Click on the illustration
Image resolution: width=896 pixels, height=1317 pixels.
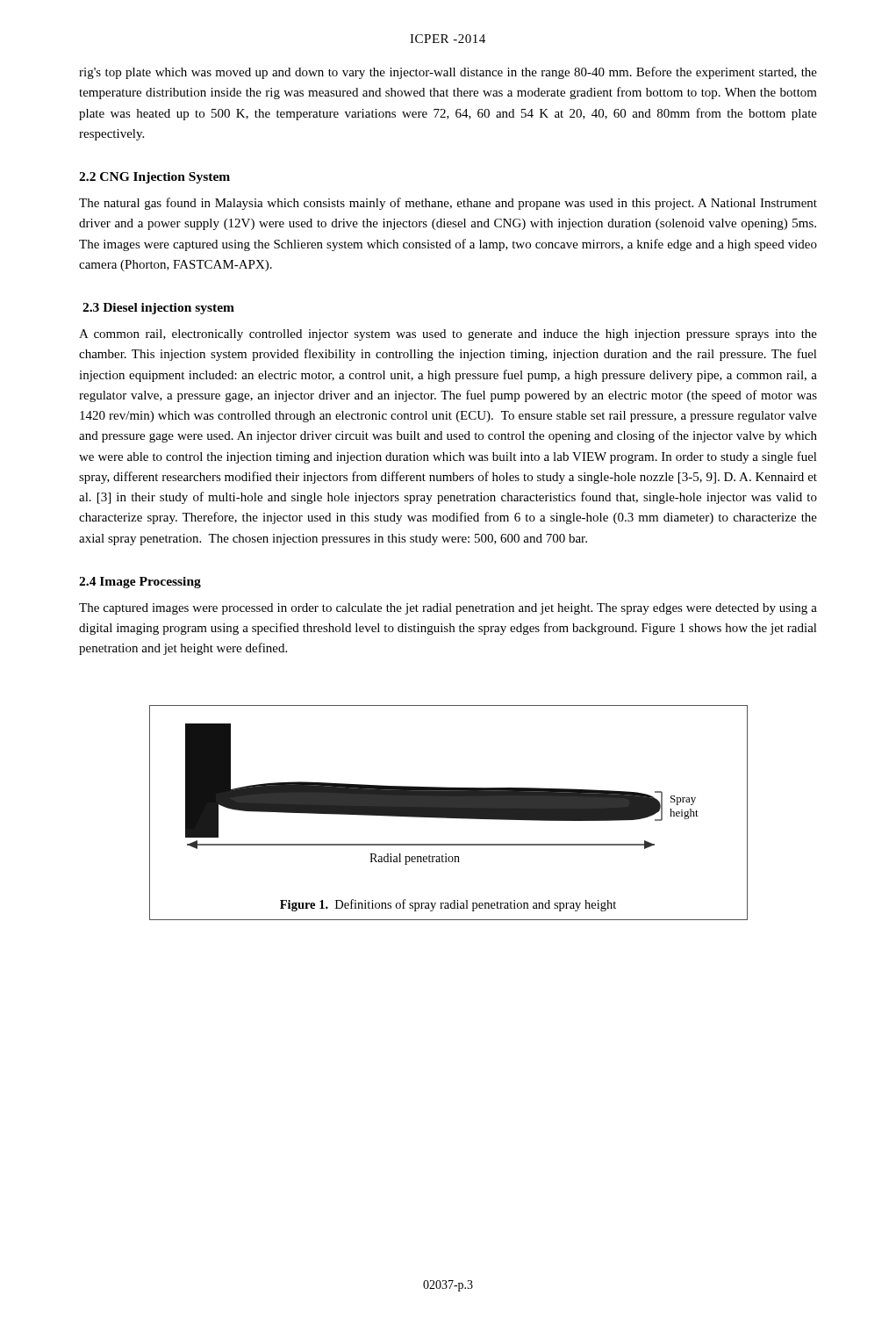448,802
